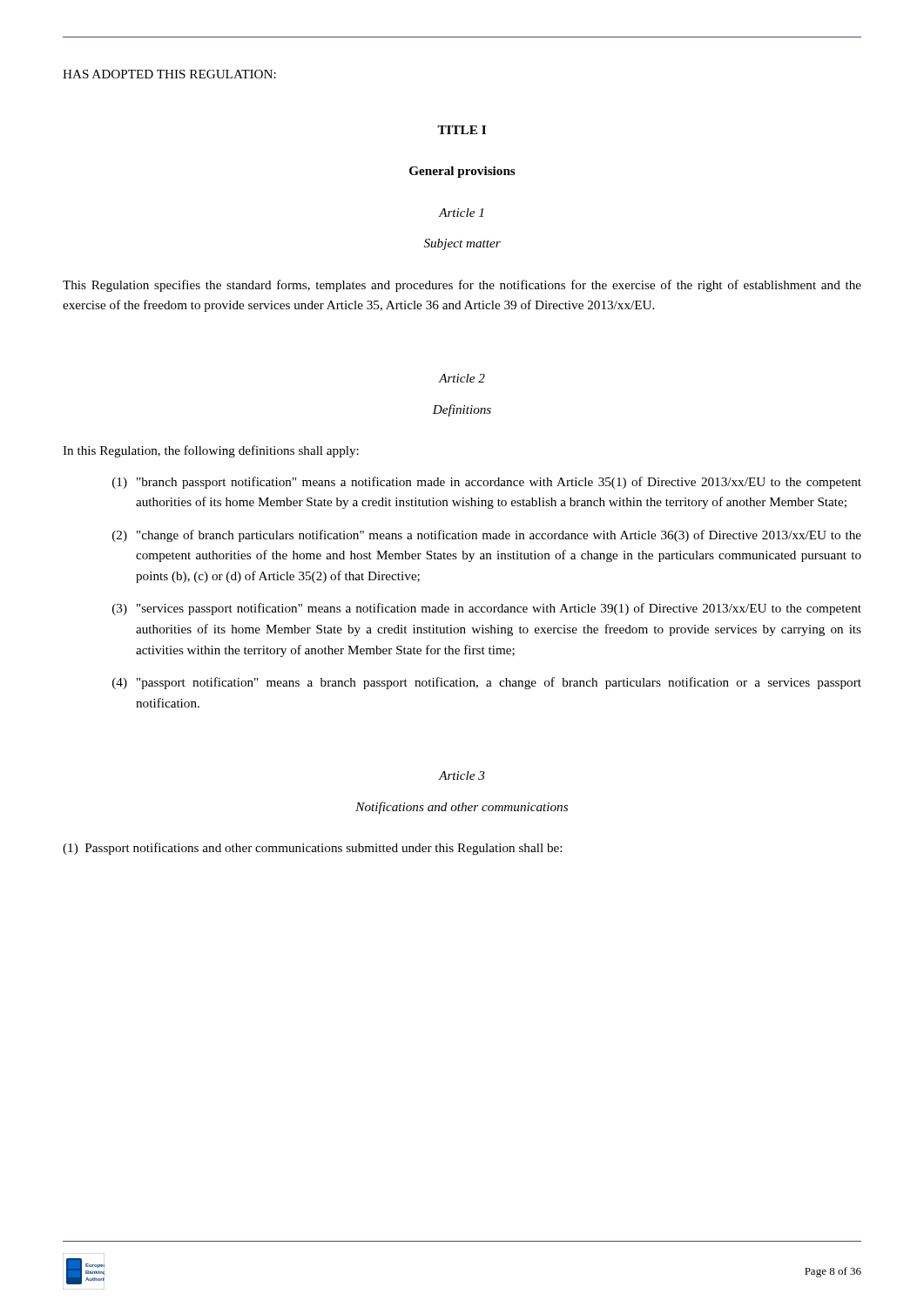Locate the region starting "HAS ADOPTED THIS REGULATION:"

click(170, 74)
